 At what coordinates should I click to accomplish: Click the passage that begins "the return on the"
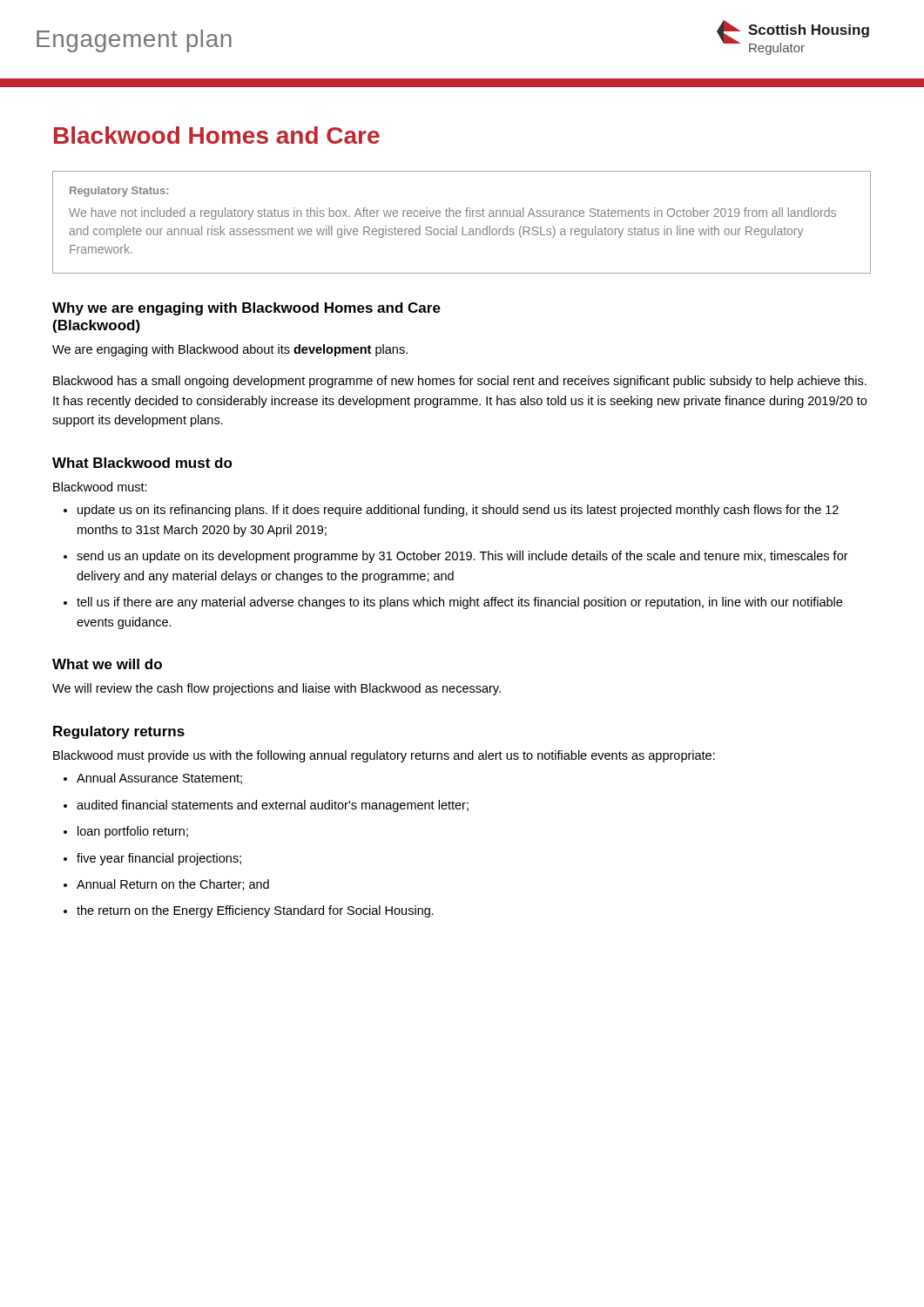[255, 911]
